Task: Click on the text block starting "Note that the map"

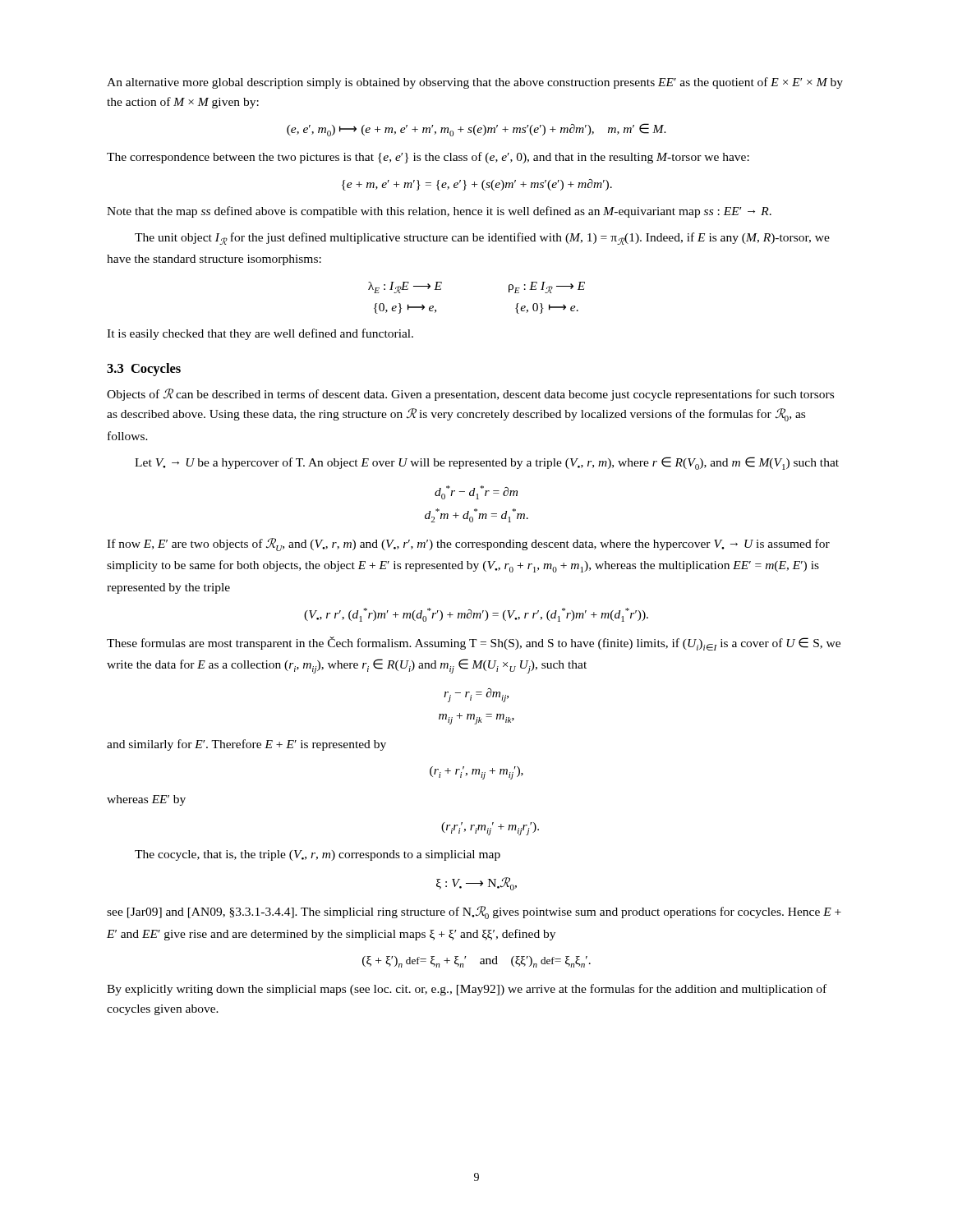Action: pyautogui.click(x=476, y=235)
